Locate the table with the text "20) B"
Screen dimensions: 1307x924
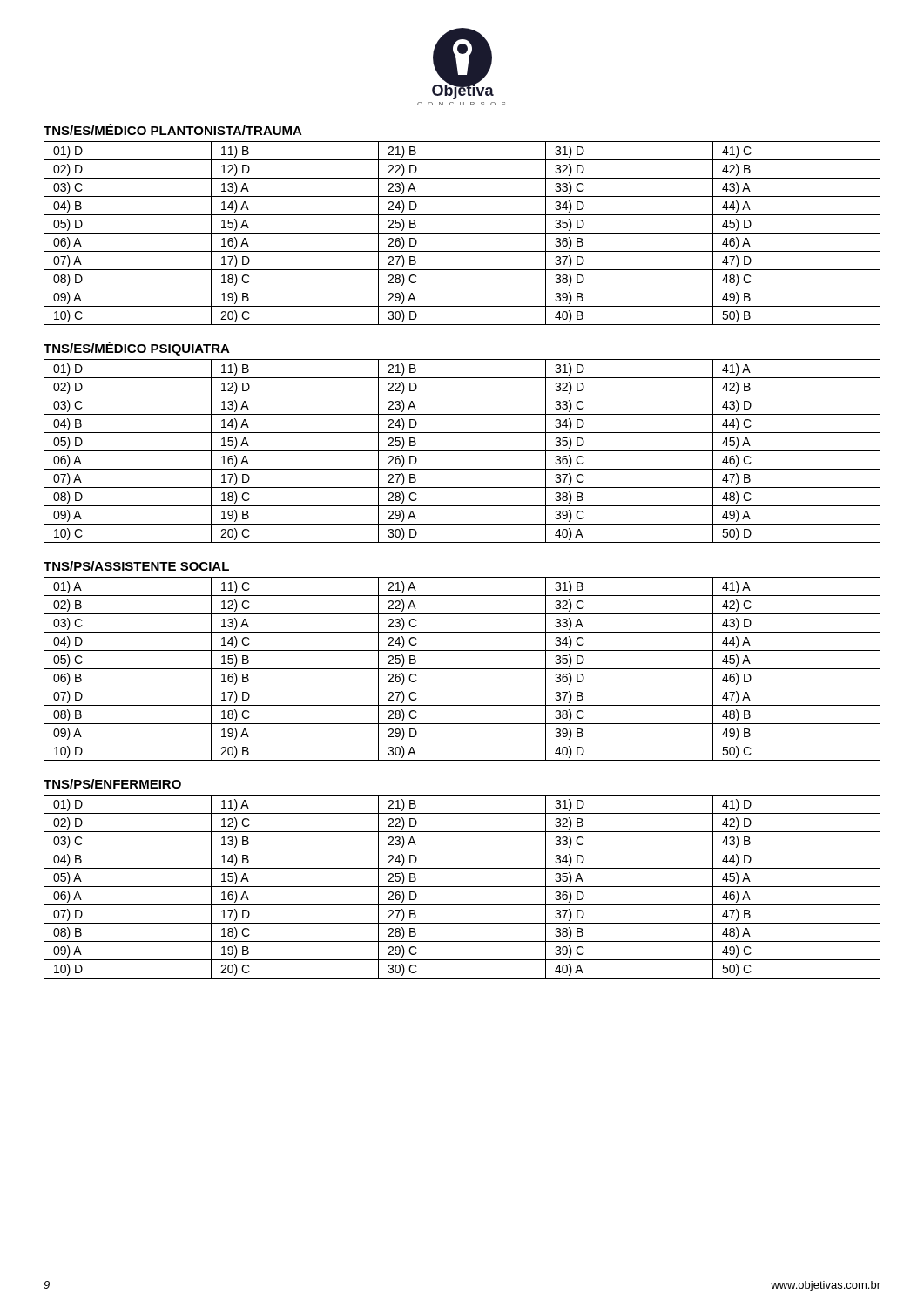tap(462, 669)
